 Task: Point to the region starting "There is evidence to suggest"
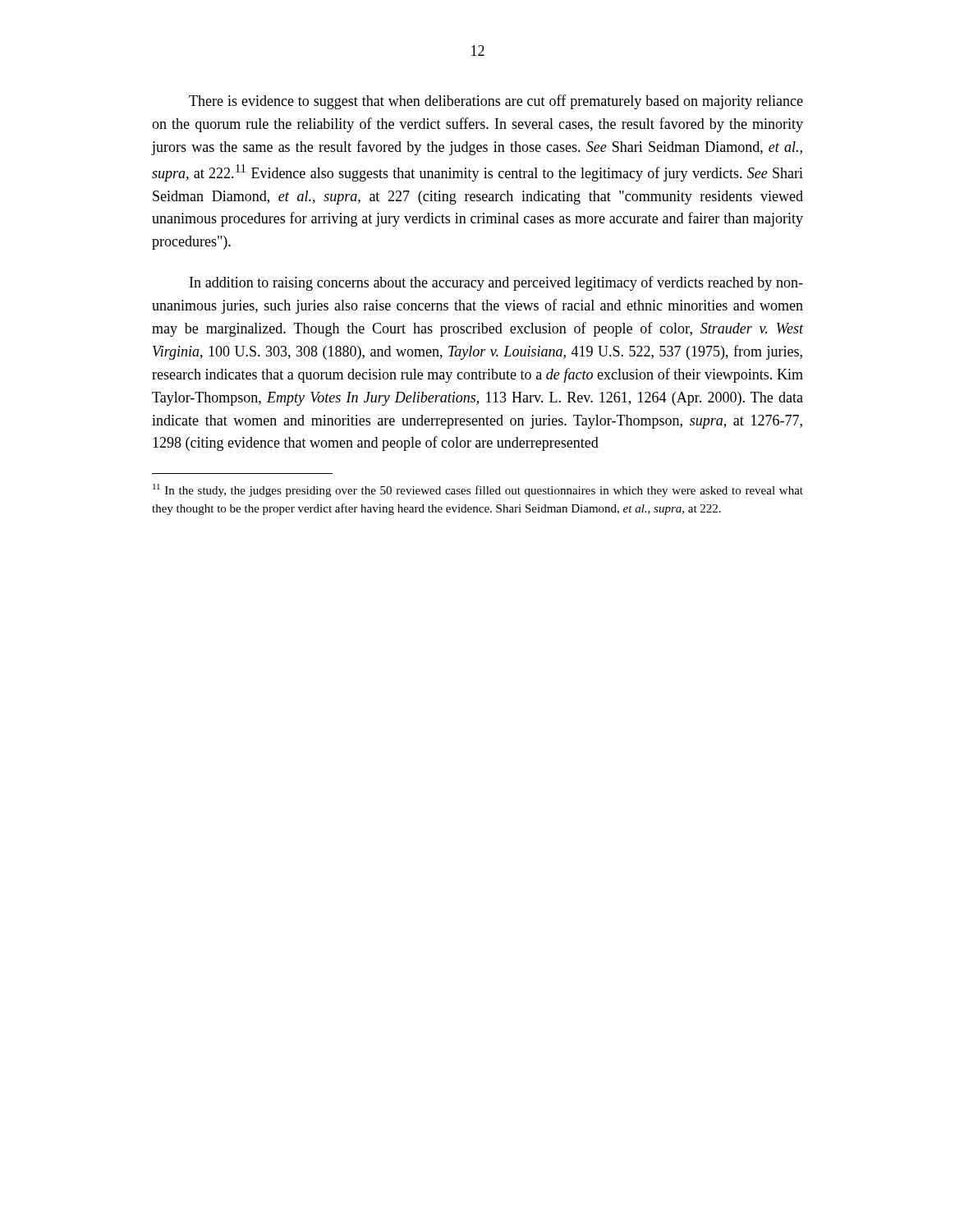click(478, 171)
